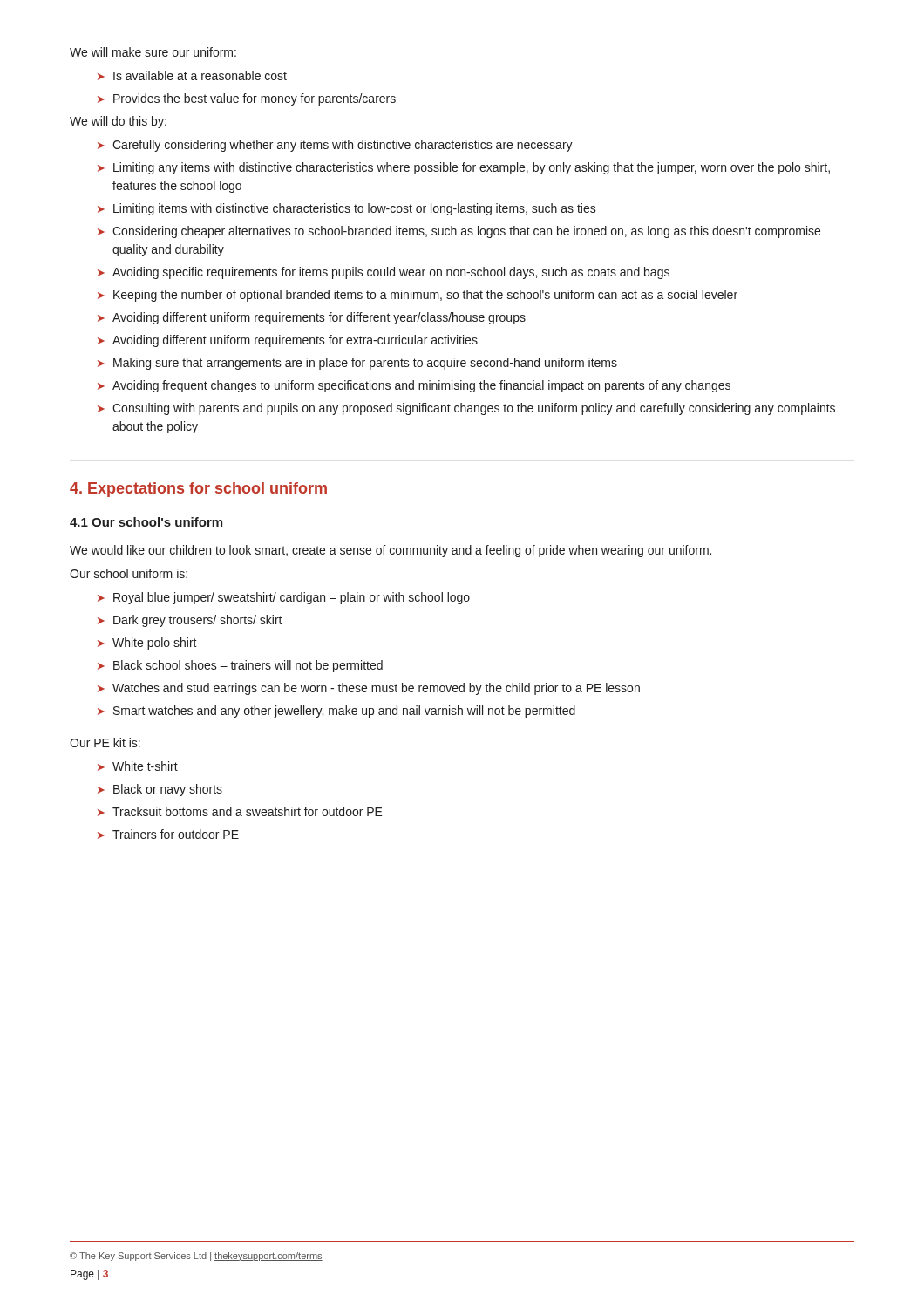Navigate to the passage starting "4. Expectations for school uniform"

coord(198,490)
